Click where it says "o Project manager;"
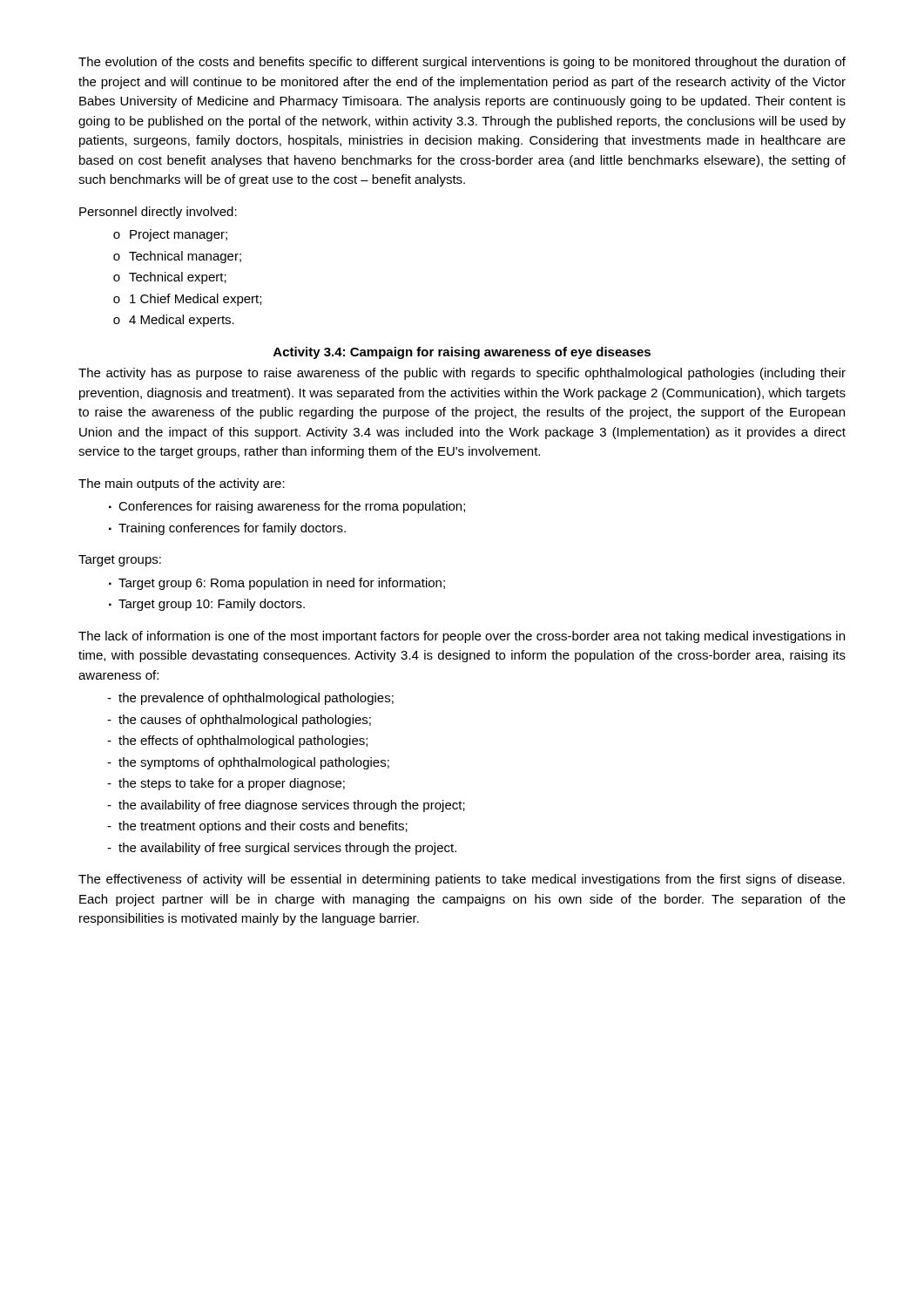Image resolution: width=924 pixels, height=1307 pixels. click(153, 235)
